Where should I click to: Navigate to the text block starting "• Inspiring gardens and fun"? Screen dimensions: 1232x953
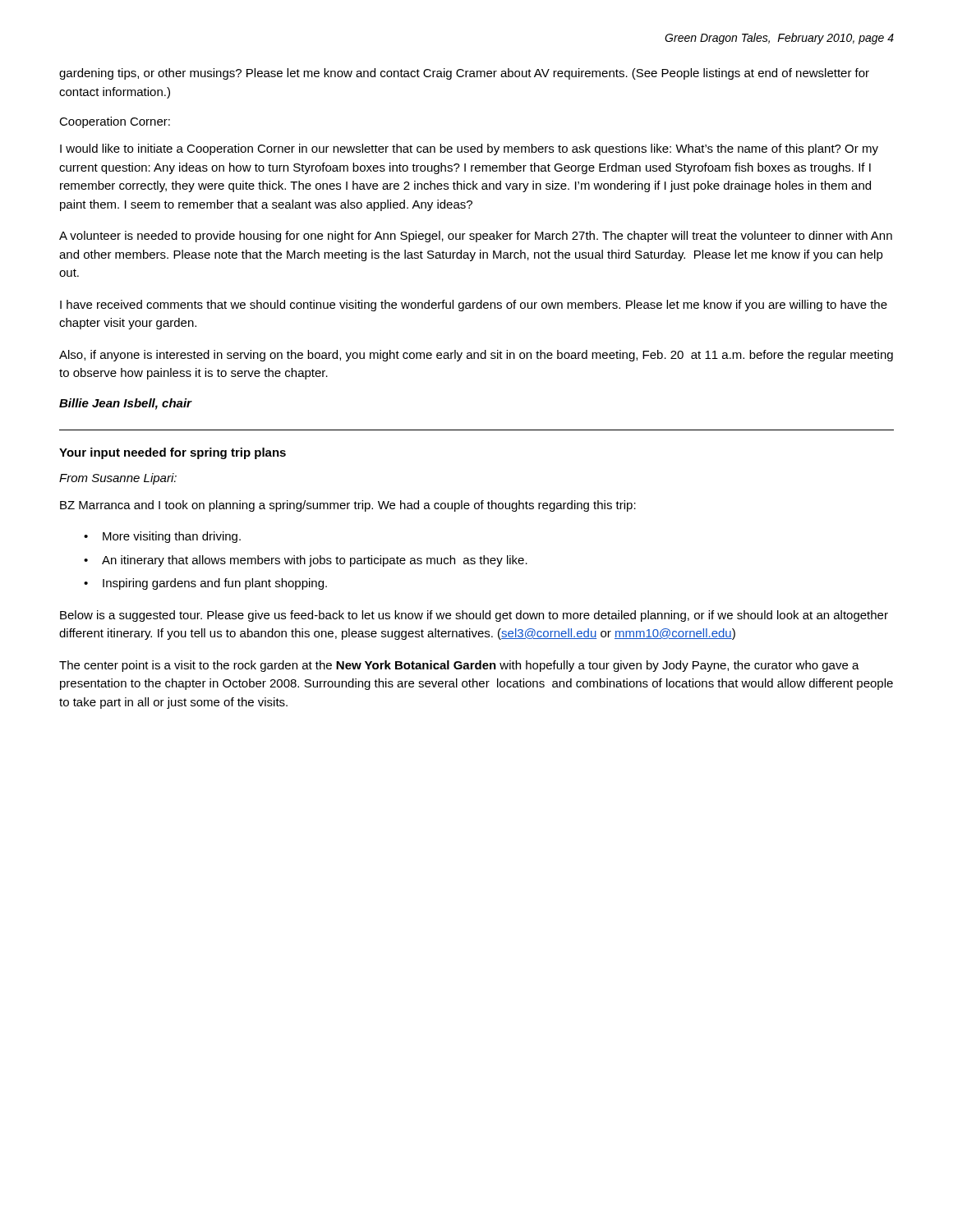click(206, 583)
